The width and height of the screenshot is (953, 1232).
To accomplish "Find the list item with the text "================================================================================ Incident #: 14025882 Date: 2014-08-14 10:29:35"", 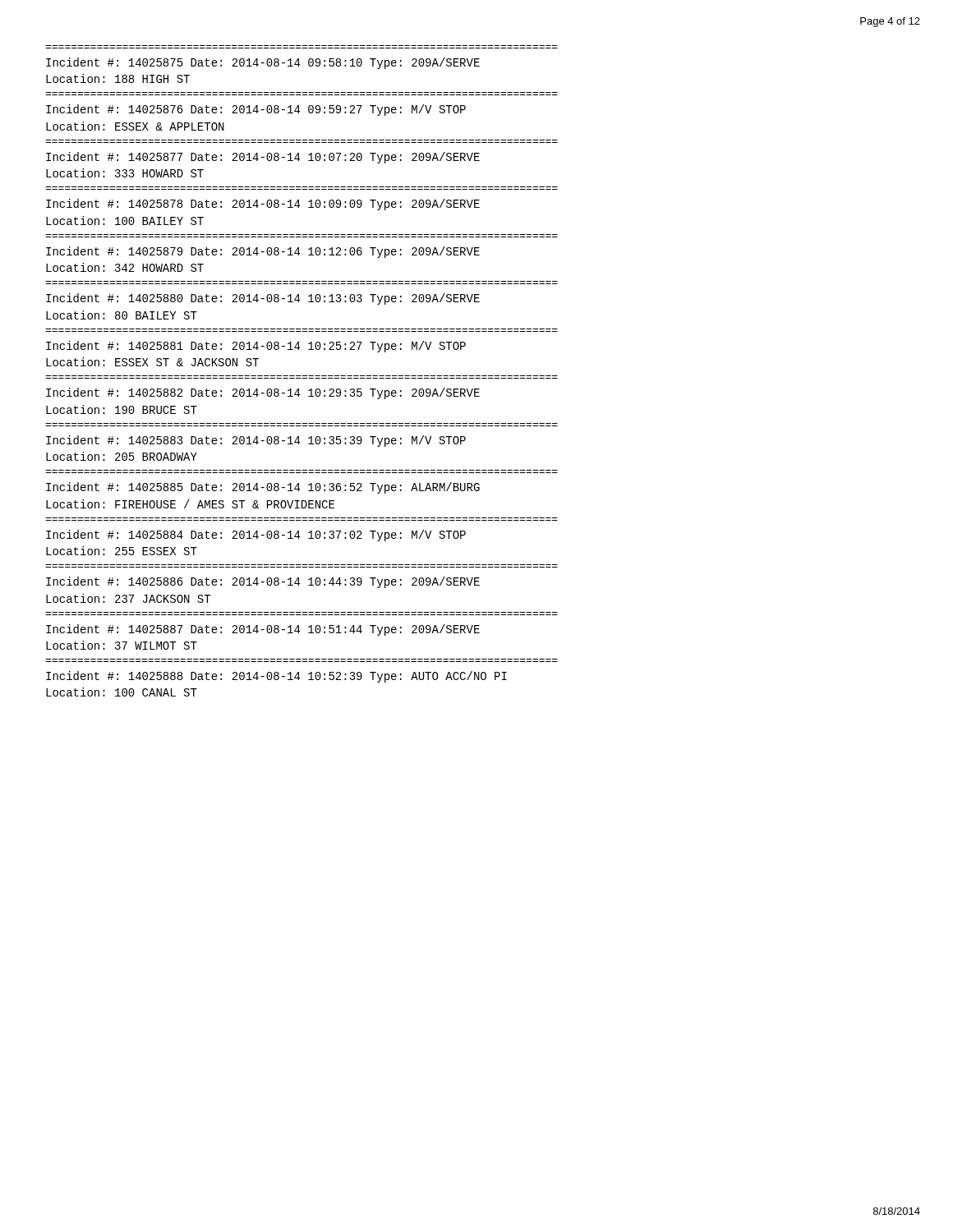I will 476,395.
